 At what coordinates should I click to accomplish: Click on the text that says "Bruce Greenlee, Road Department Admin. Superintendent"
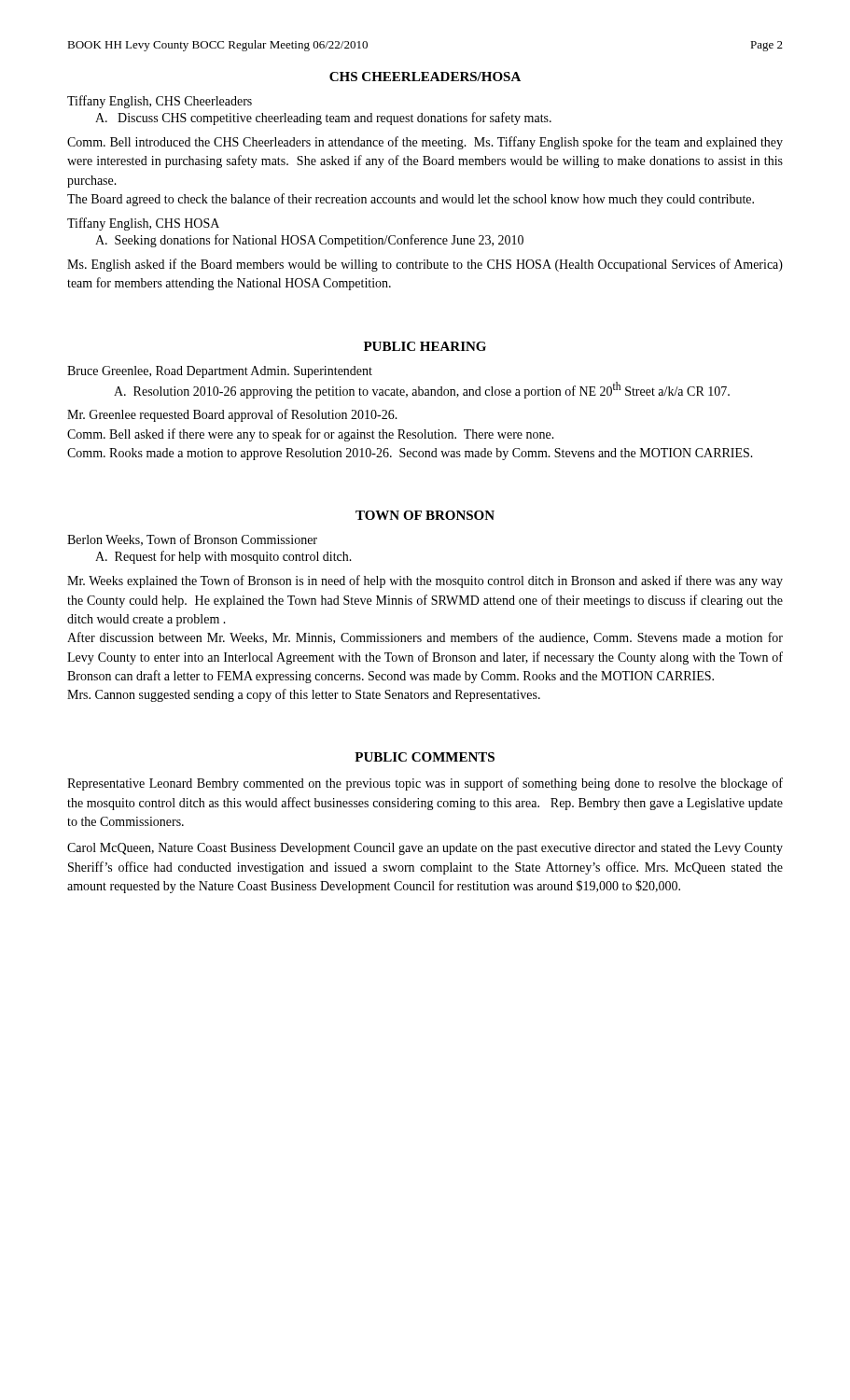point(220,371)
